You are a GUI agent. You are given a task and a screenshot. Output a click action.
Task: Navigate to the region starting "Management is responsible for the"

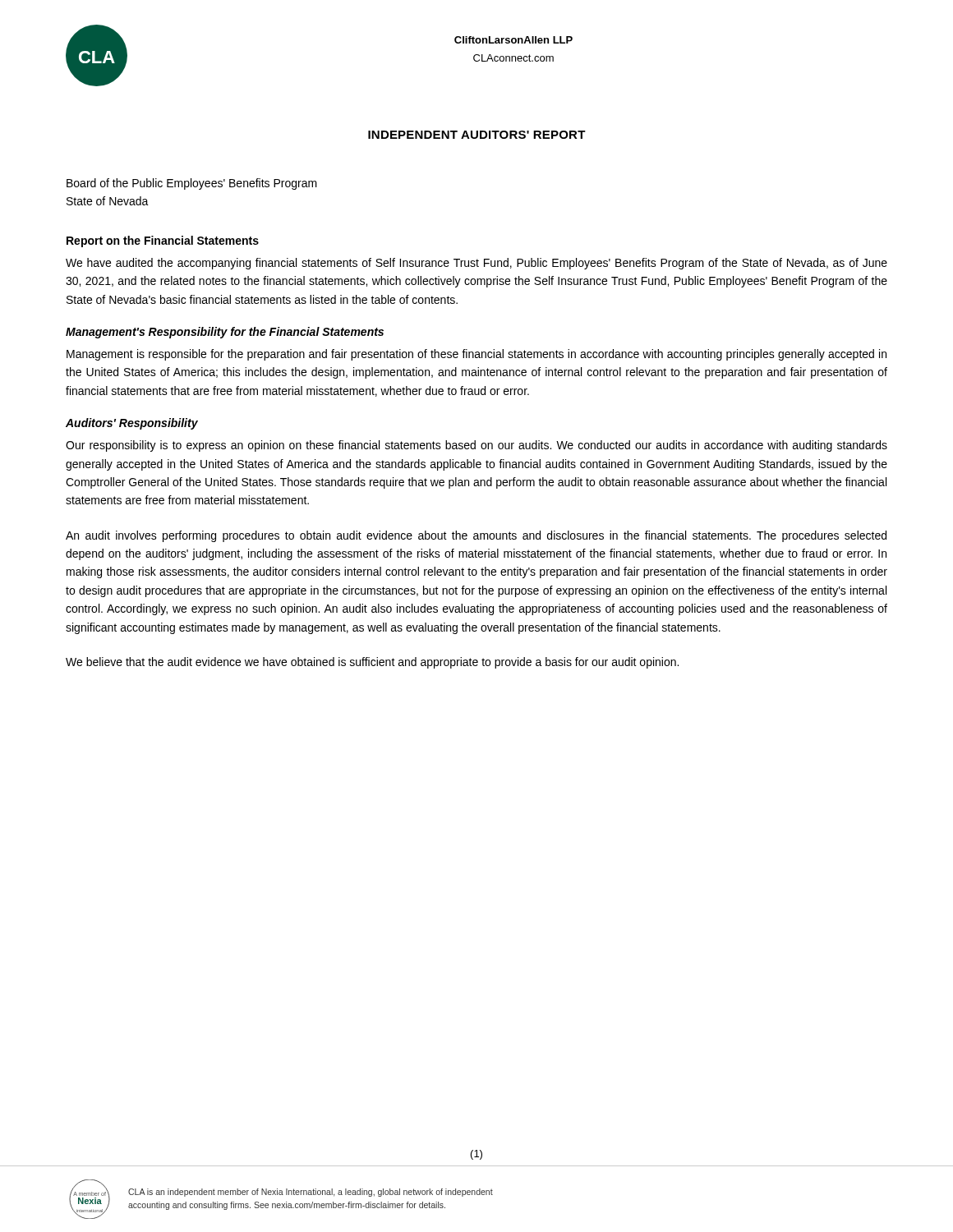(x=476, y=372)
